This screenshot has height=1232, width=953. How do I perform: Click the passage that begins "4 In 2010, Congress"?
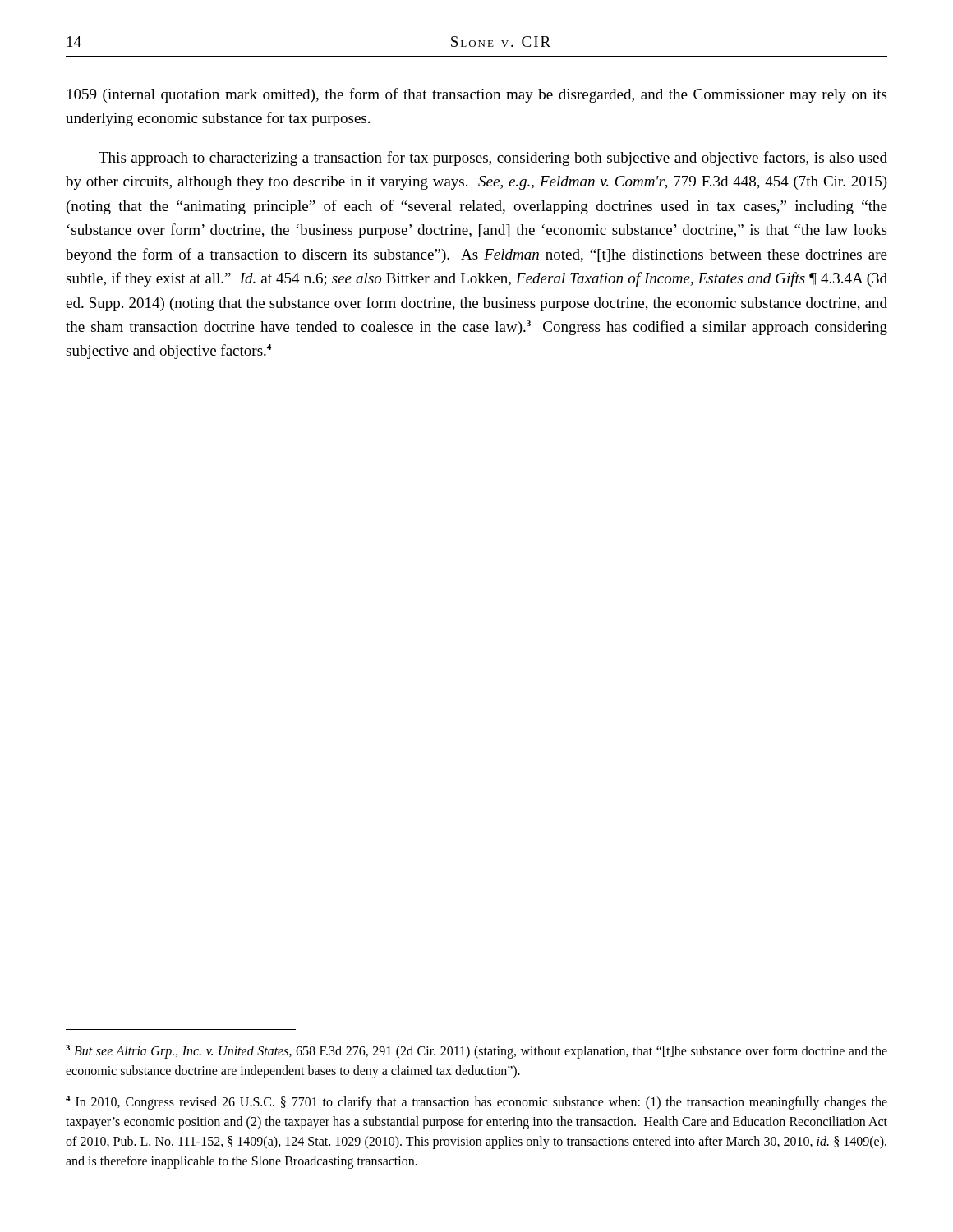pos(476,1132)
